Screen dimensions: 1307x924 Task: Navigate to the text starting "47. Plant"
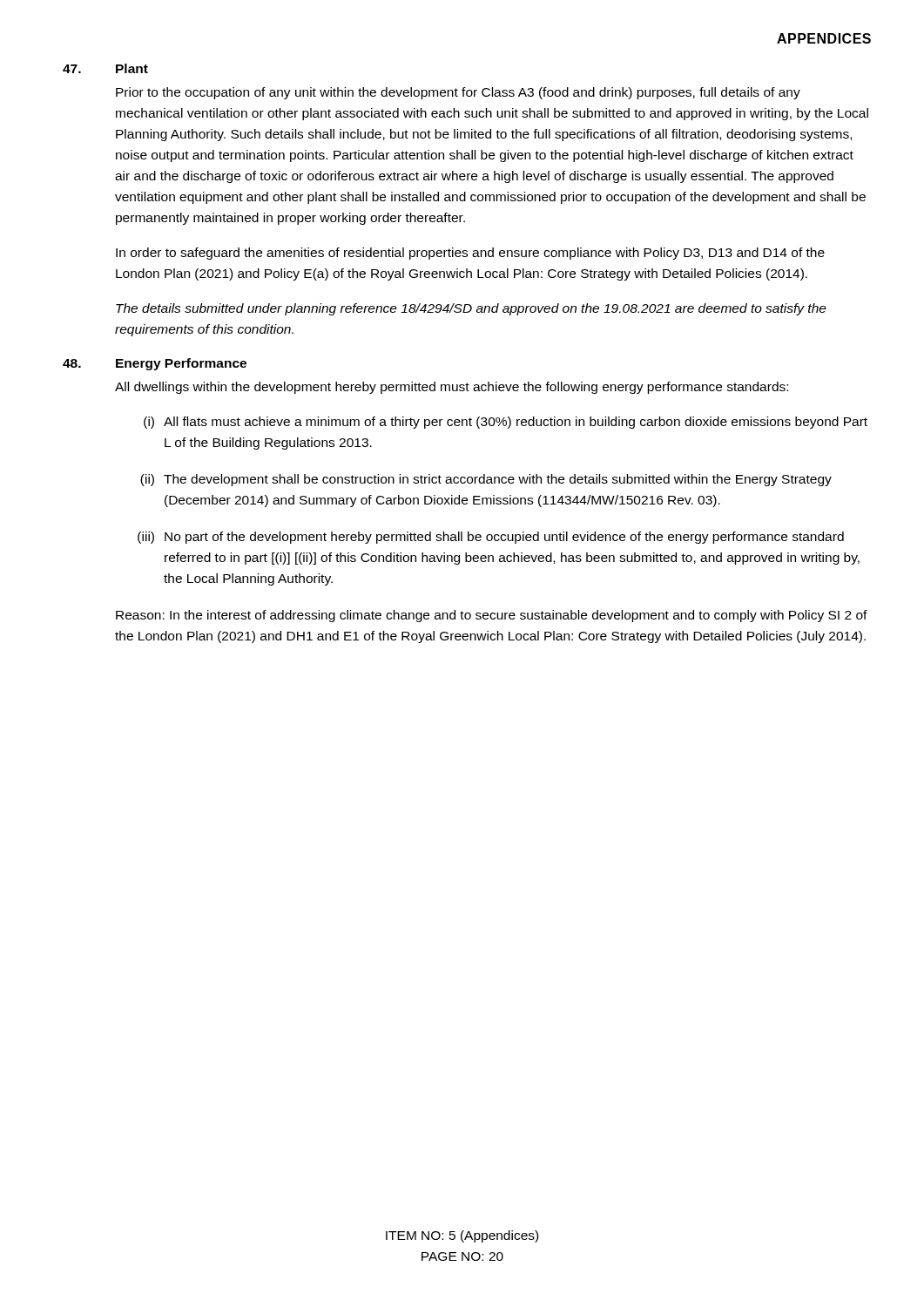coord(105,69)
